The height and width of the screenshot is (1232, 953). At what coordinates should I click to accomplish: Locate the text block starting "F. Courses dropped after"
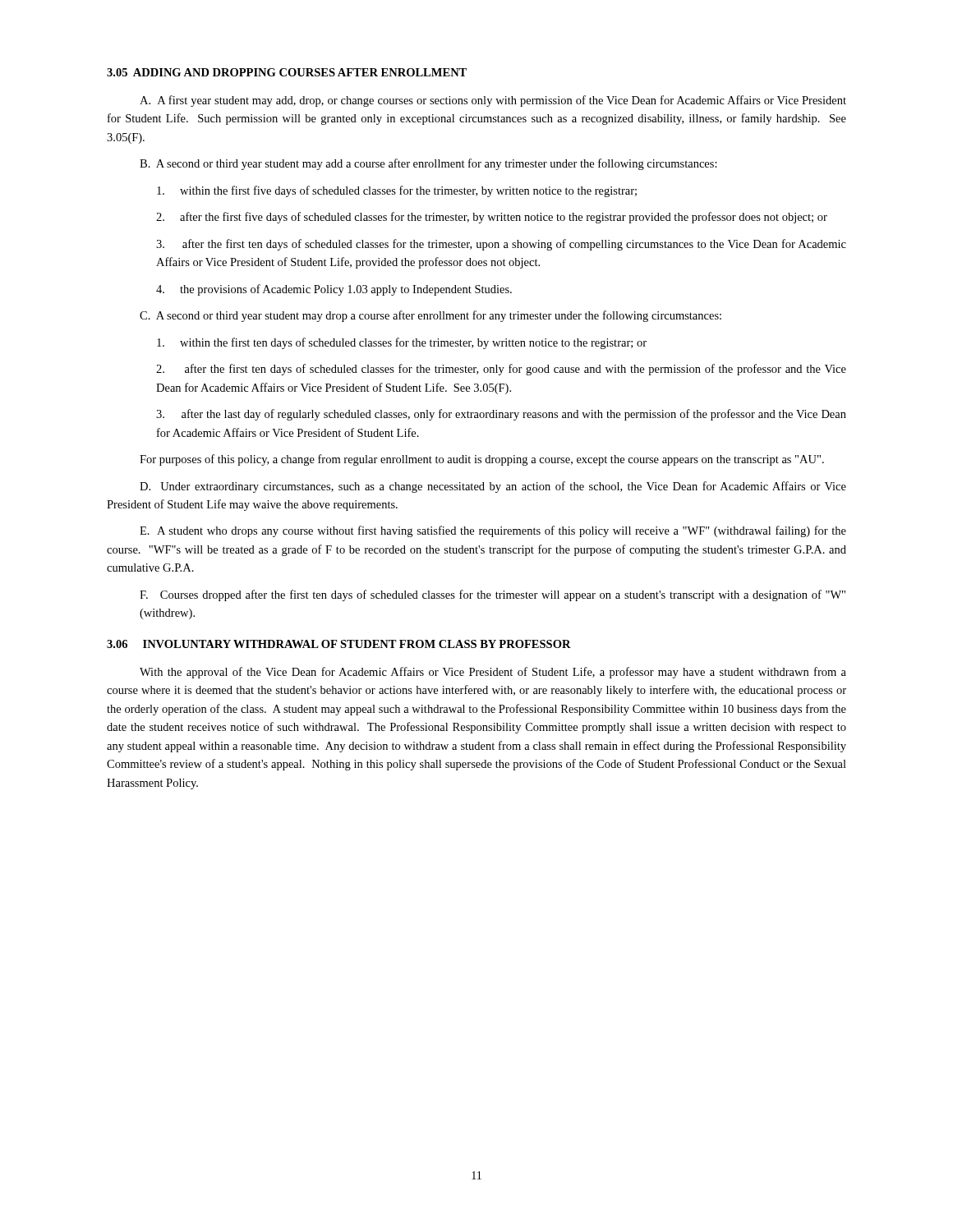(x=493, y=604)
